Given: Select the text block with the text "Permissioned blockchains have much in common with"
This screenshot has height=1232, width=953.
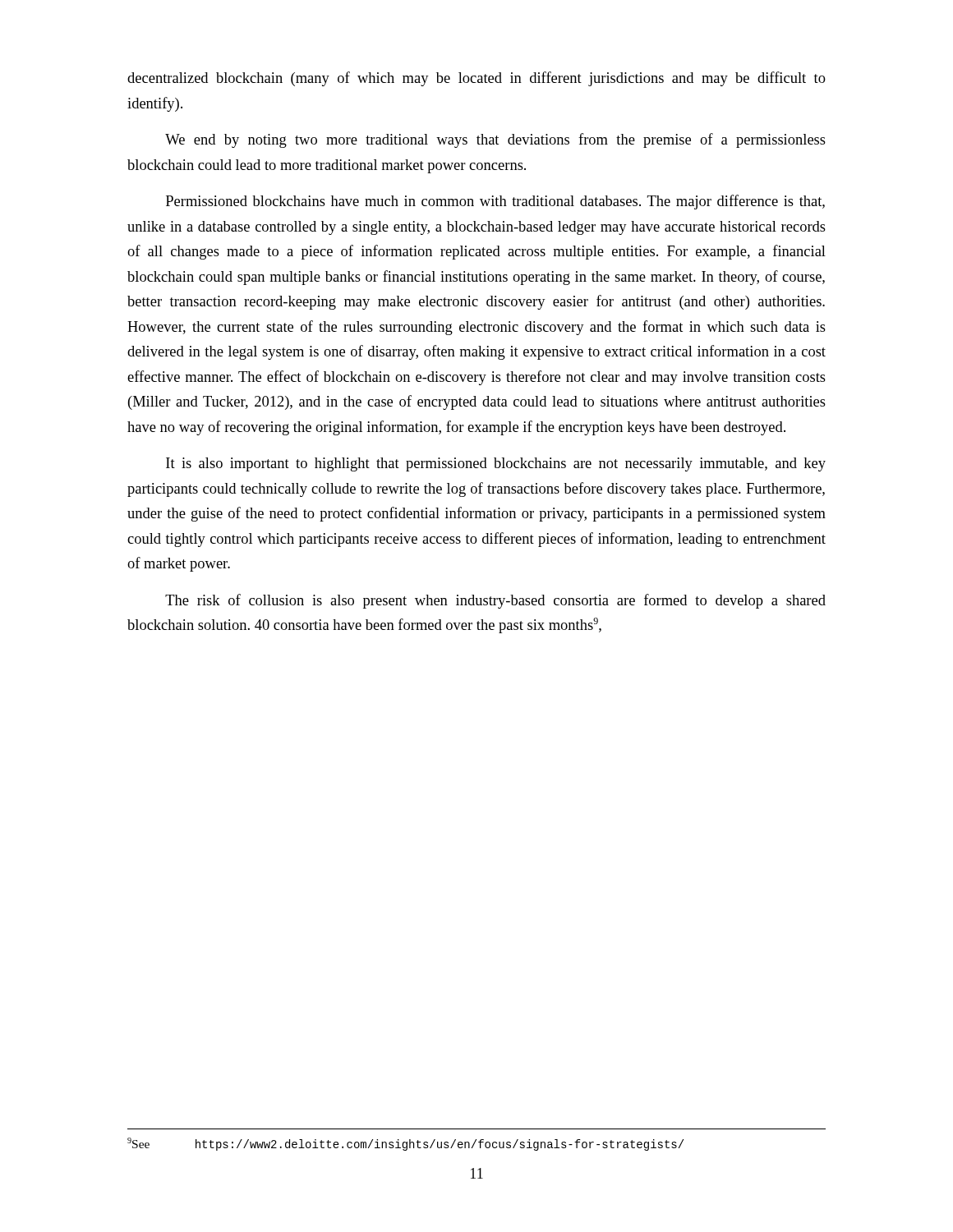Looking at the screenshot, I should pos(476,314).
